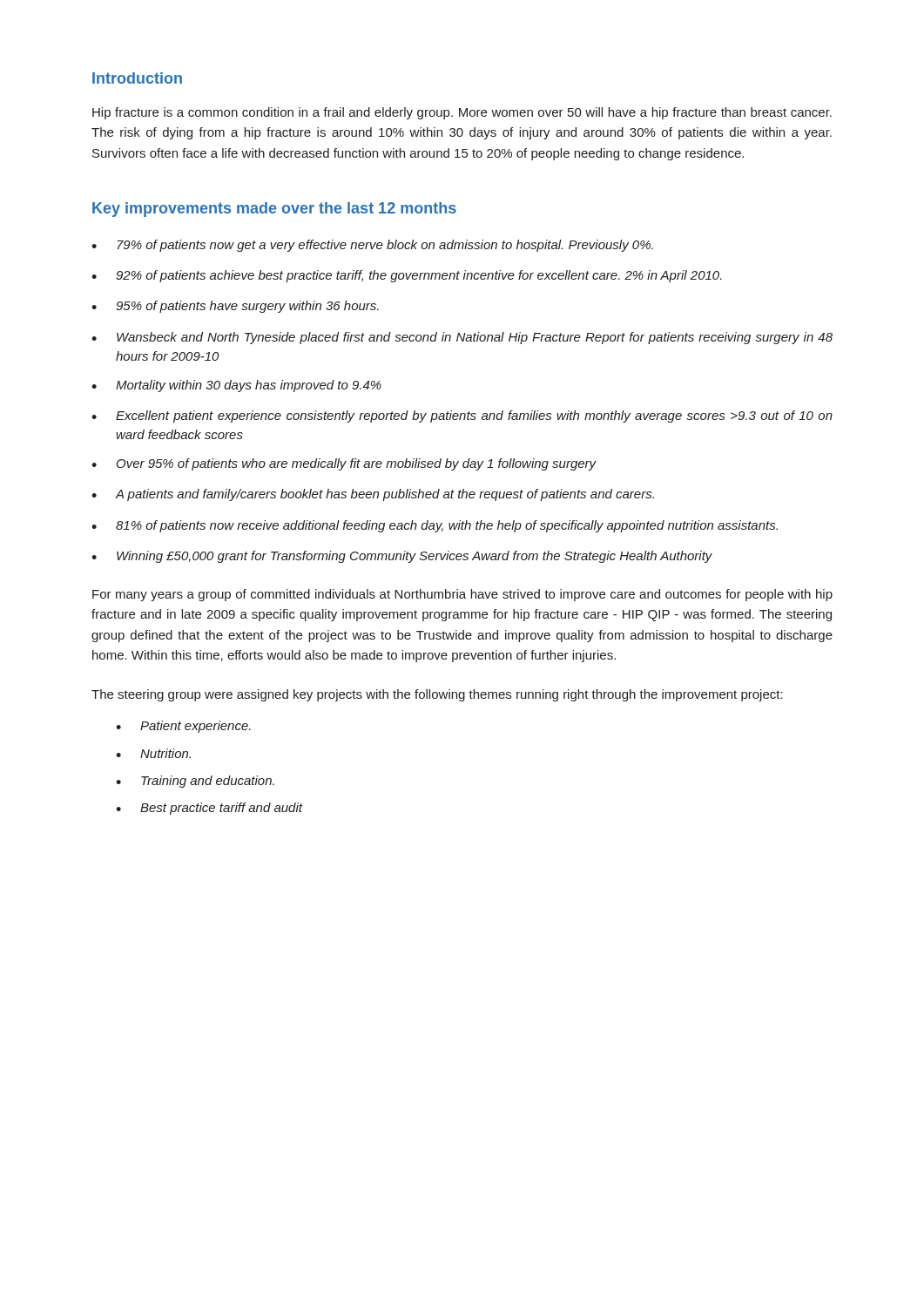
Task: Navigate to the region starting "• 79% of patients now get a very"
Action: tap(462, 246)
